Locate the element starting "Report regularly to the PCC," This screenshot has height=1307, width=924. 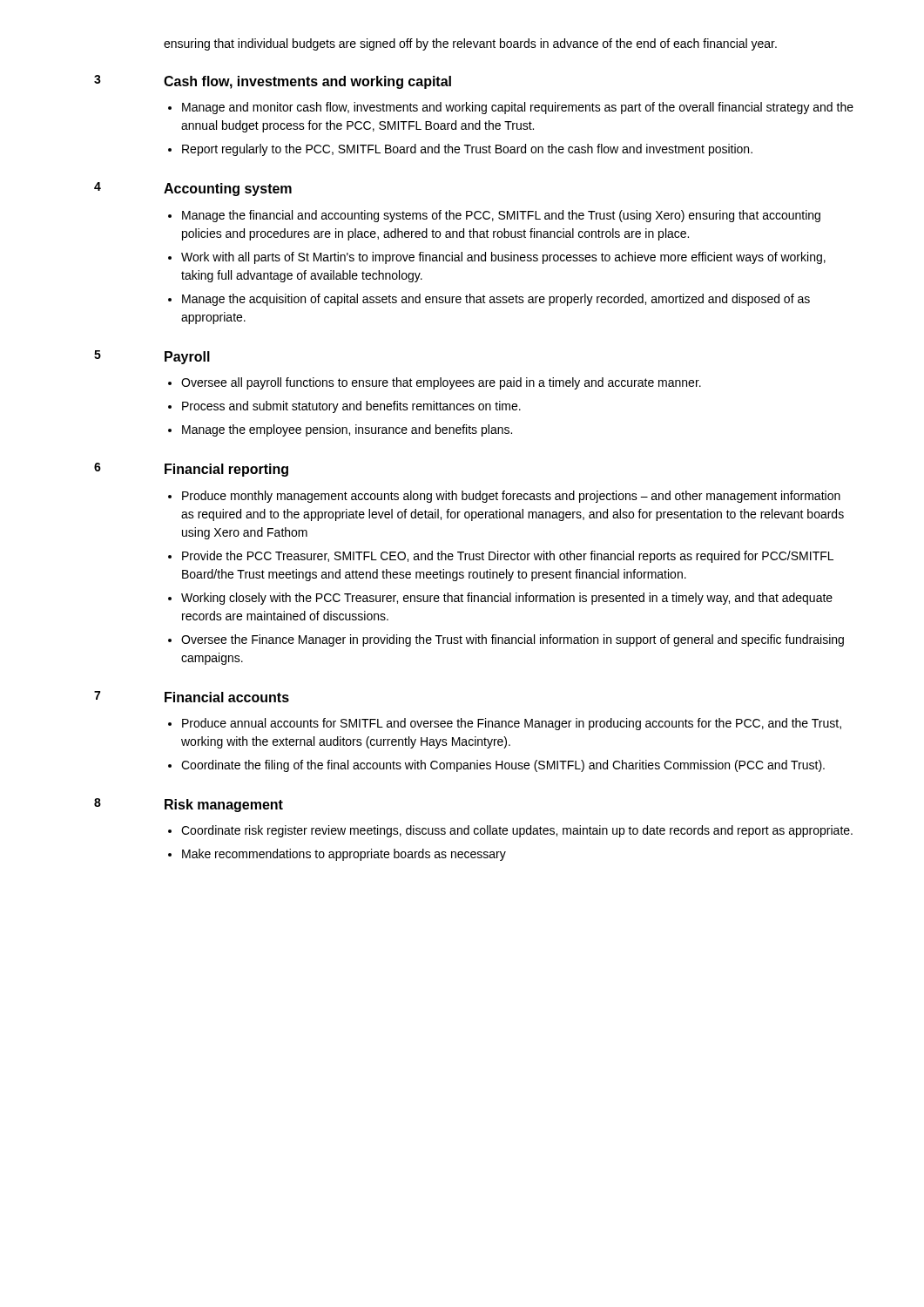tap(467, 149)
